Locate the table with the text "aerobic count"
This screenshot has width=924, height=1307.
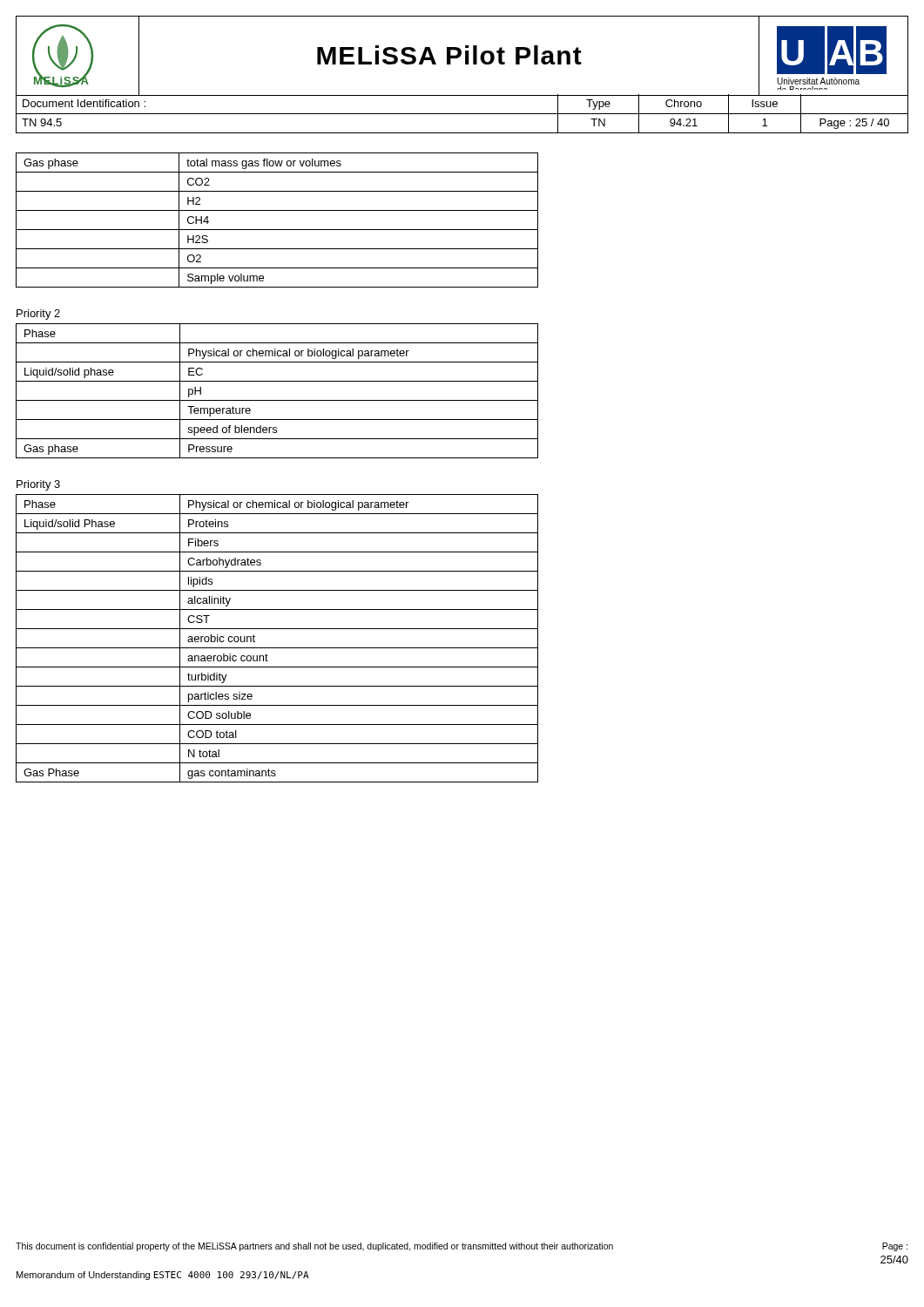[462, 638]
